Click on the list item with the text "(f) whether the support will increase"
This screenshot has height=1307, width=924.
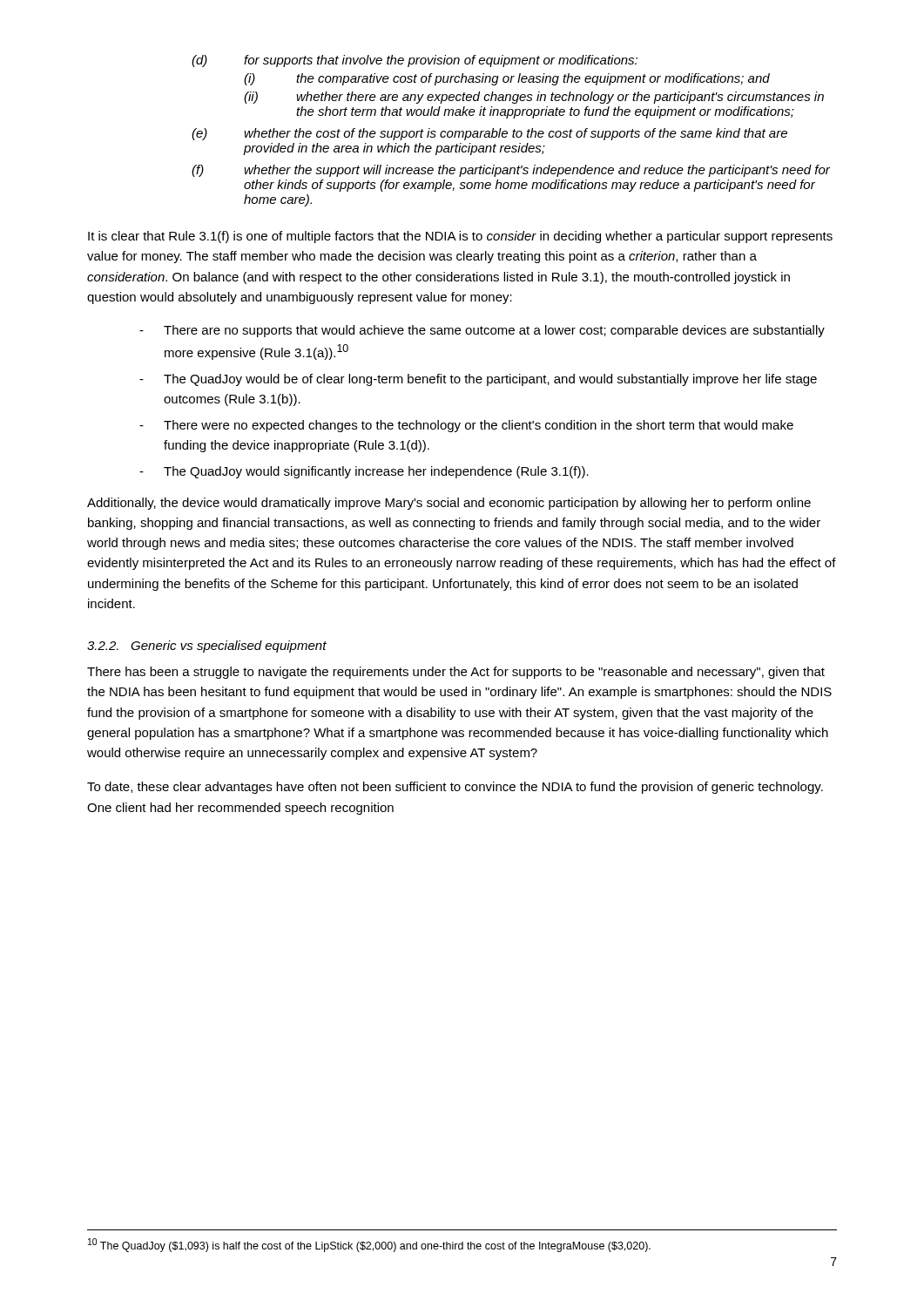click(514, 184)
